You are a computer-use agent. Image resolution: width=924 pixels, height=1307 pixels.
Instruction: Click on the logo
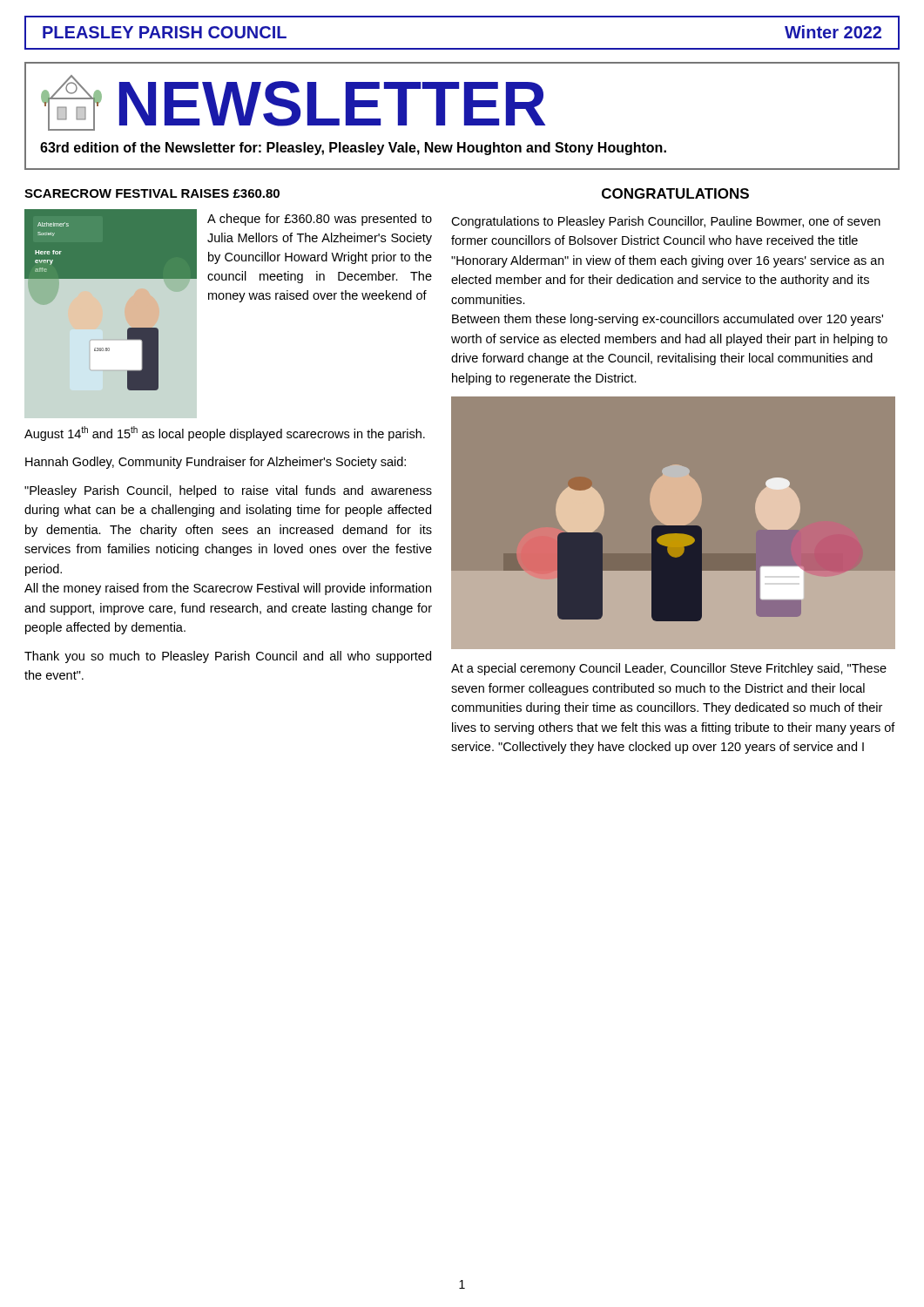coord(71,104)
